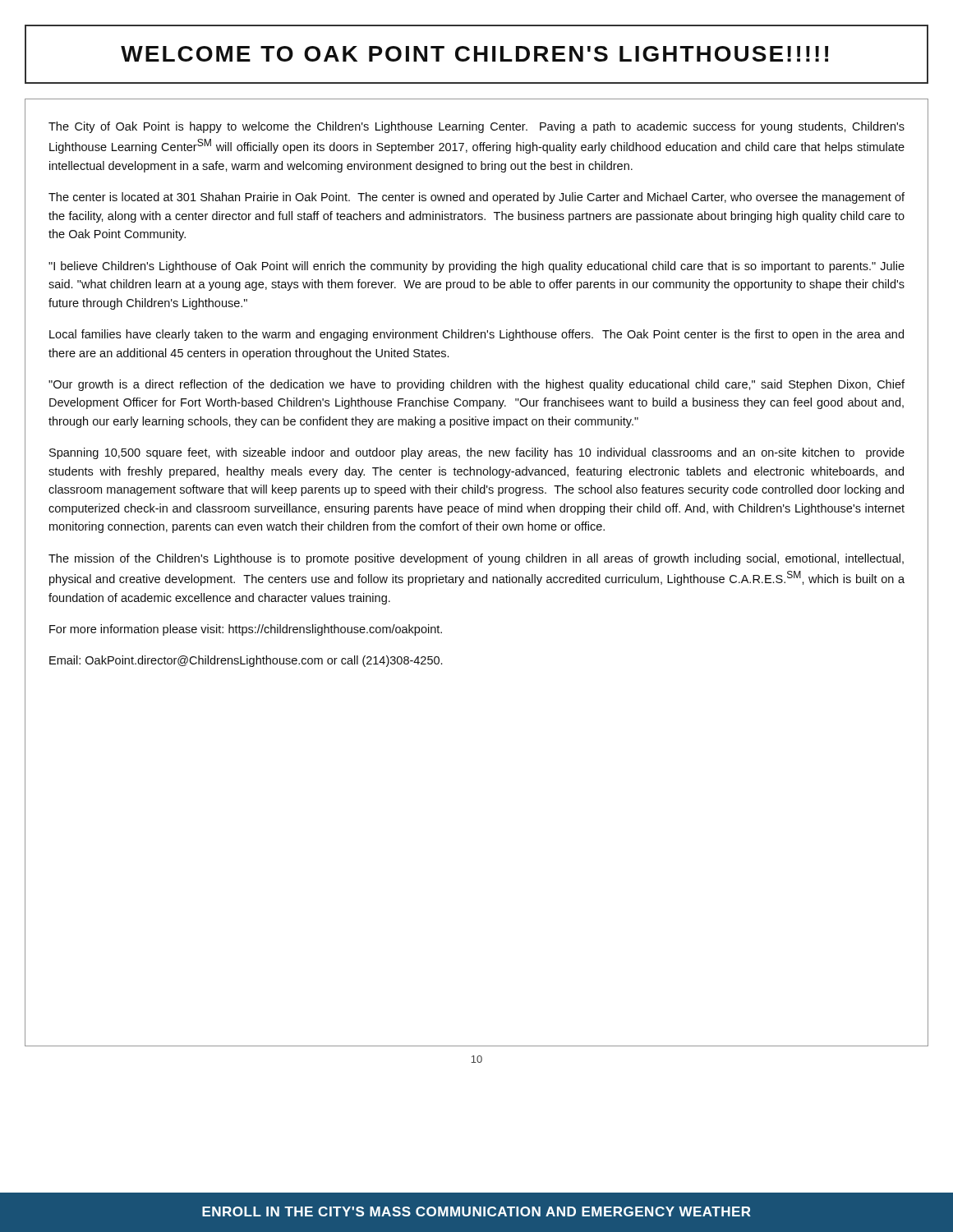Select the text block that says ""I believe Children's Lighthouse of Oak"
Screen dimensions: 1232x953
click(476, 284)
